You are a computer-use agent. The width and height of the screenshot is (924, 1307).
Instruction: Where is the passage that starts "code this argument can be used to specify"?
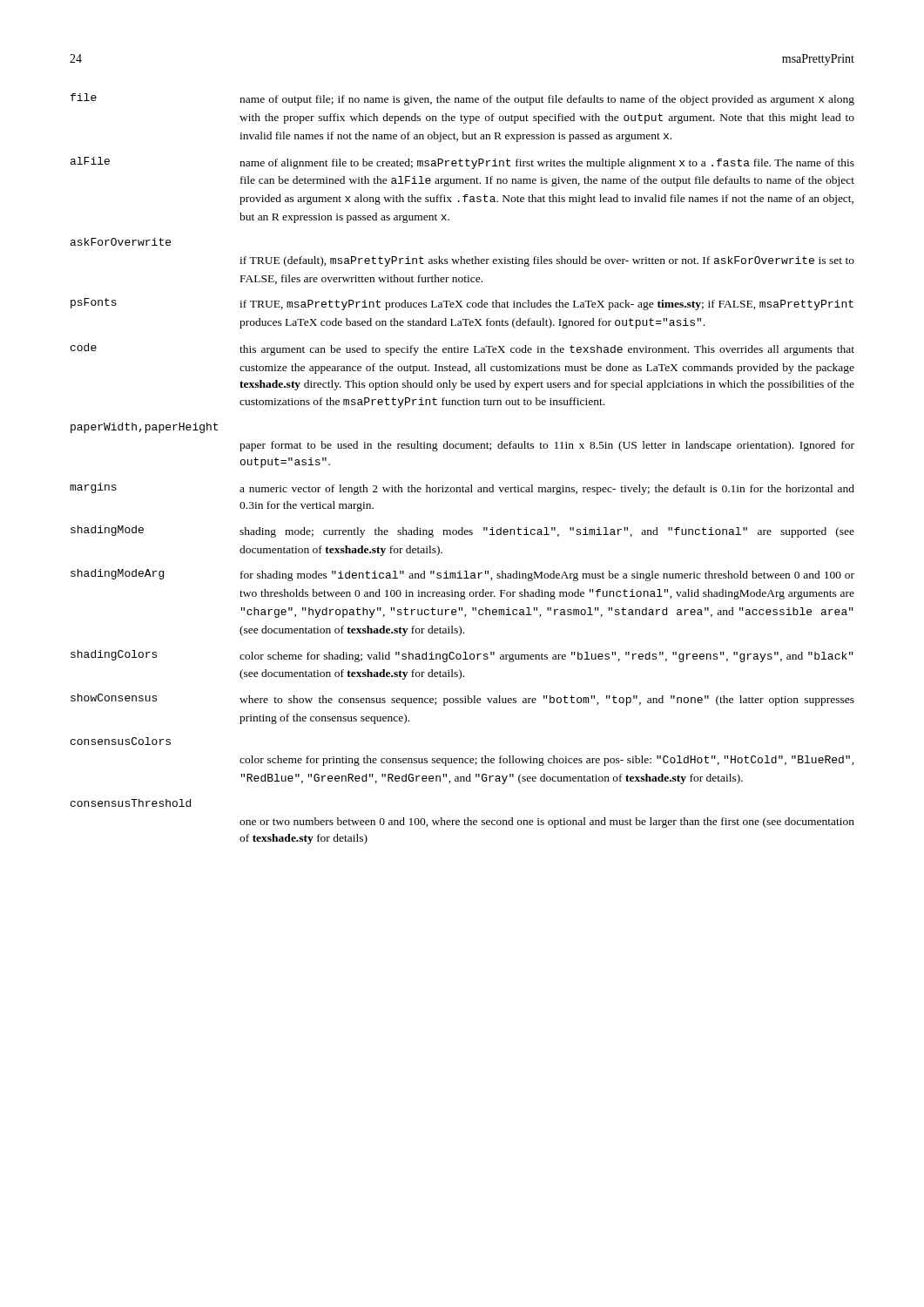(462, 376)
